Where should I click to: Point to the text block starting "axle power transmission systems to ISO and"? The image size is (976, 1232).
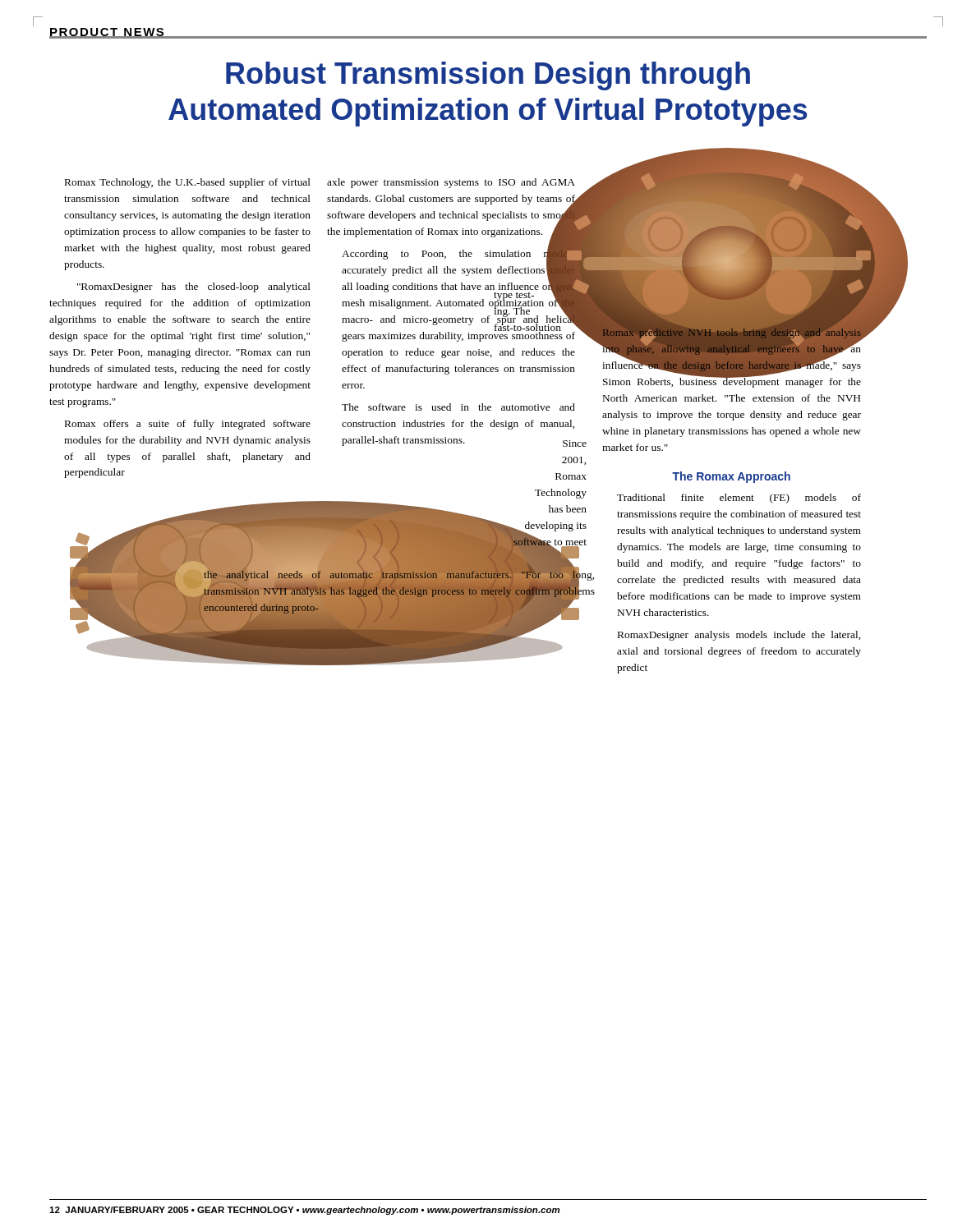[451, 311]
